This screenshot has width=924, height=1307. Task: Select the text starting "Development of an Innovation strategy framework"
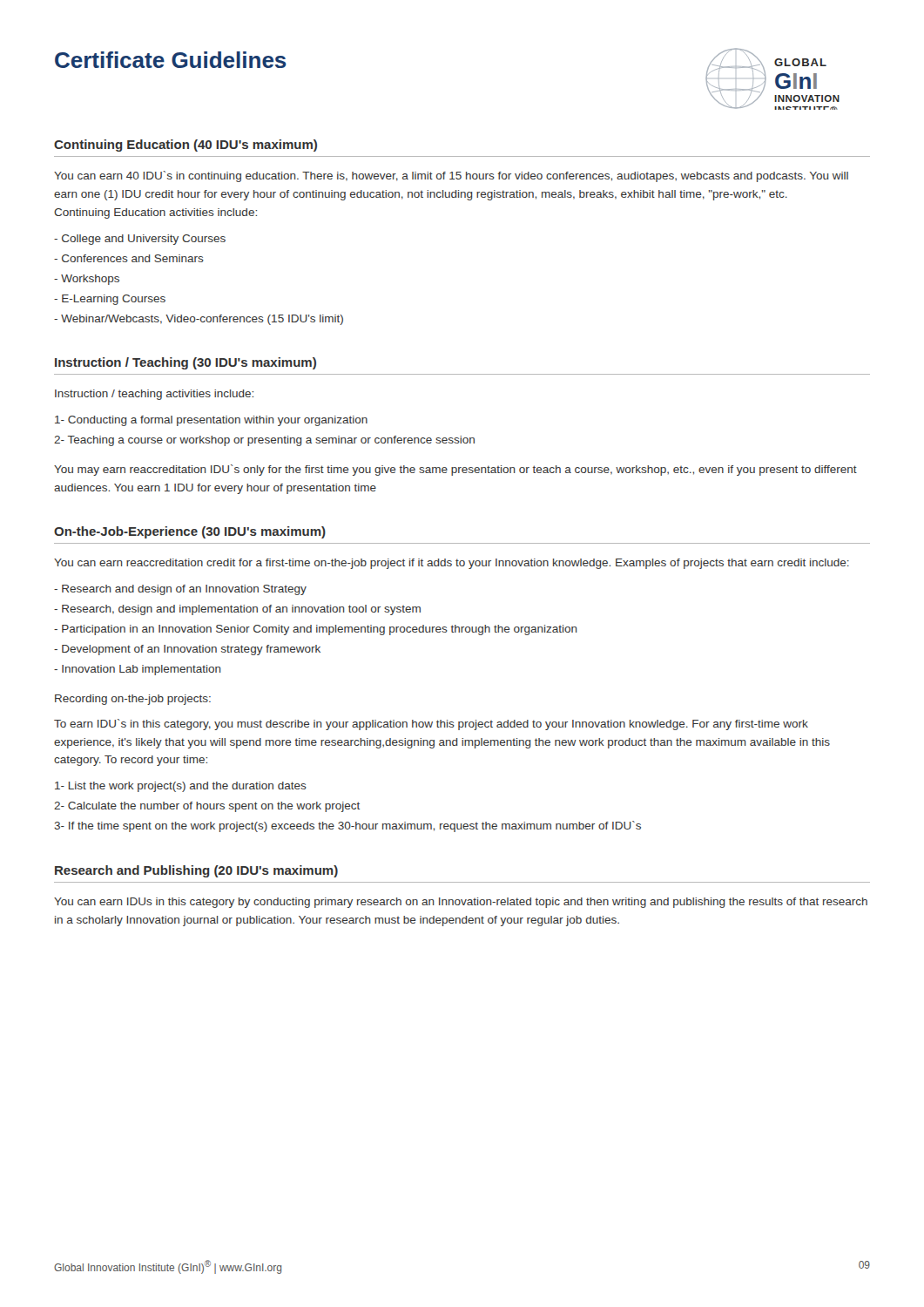coord(187,649)
